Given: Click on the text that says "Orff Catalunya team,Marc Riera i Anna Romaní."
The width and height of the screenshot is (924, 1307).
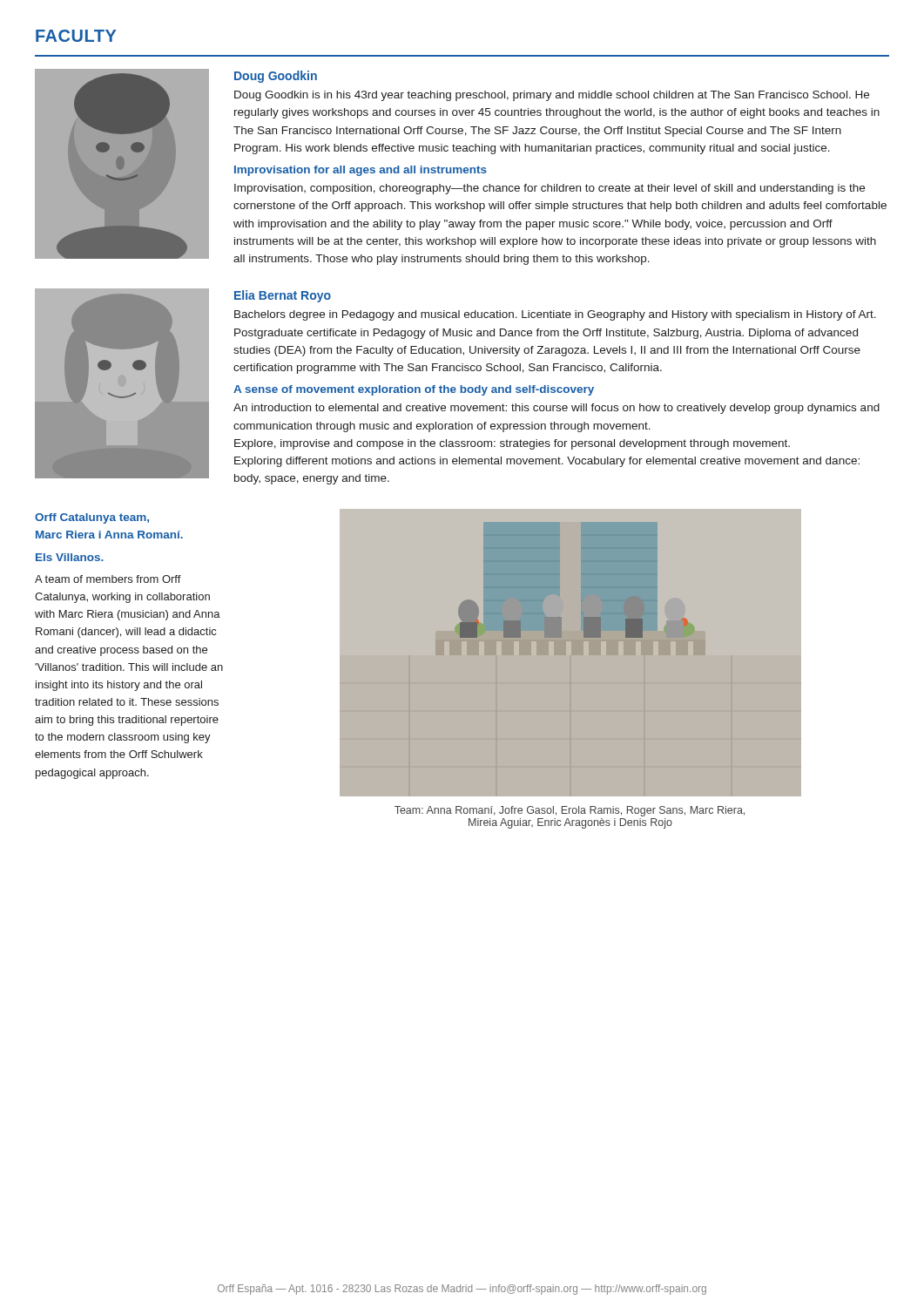Looking at the screenshot, I should 109,525.
